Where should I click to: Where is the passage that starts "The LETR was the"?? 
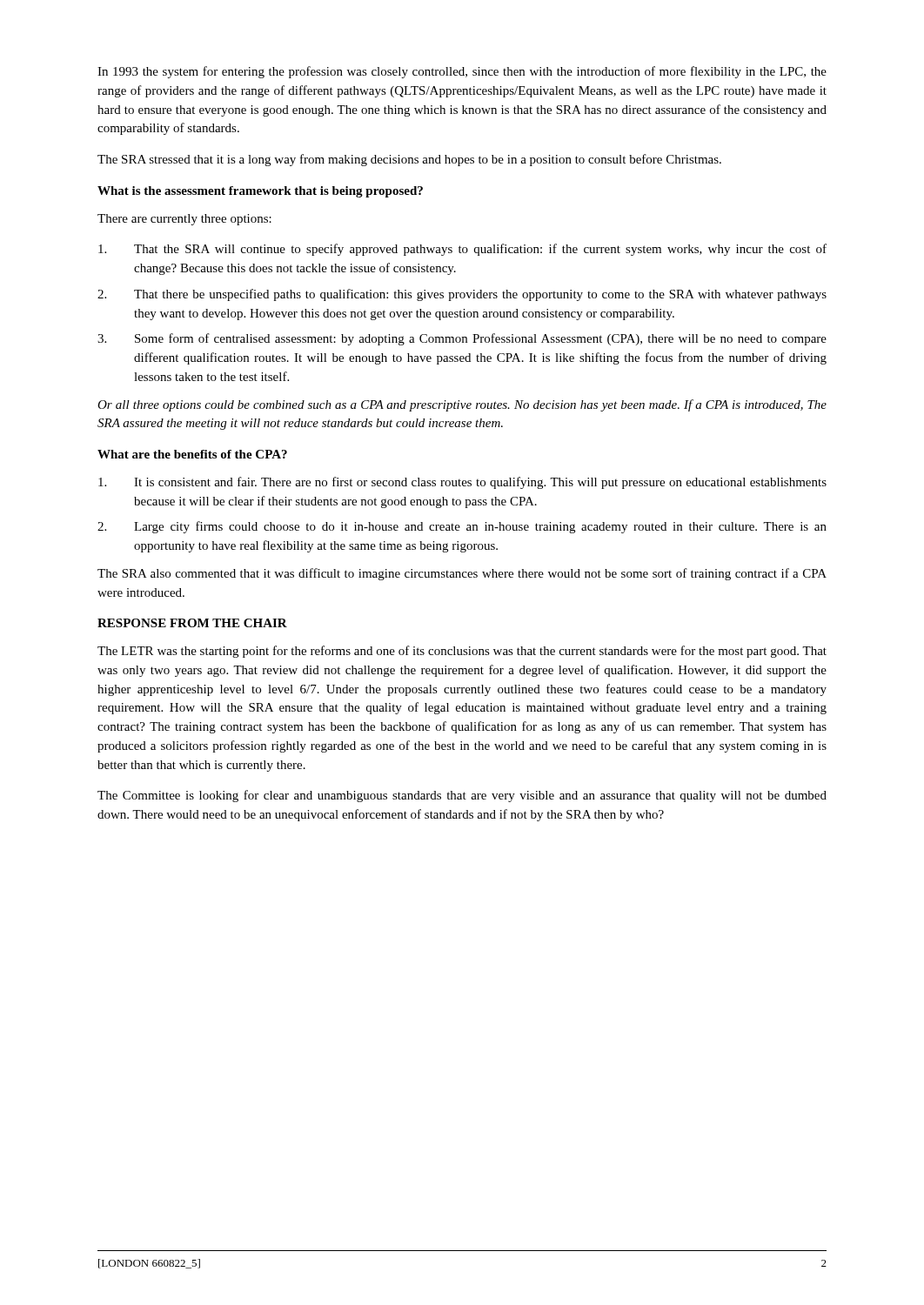[462, 708]
